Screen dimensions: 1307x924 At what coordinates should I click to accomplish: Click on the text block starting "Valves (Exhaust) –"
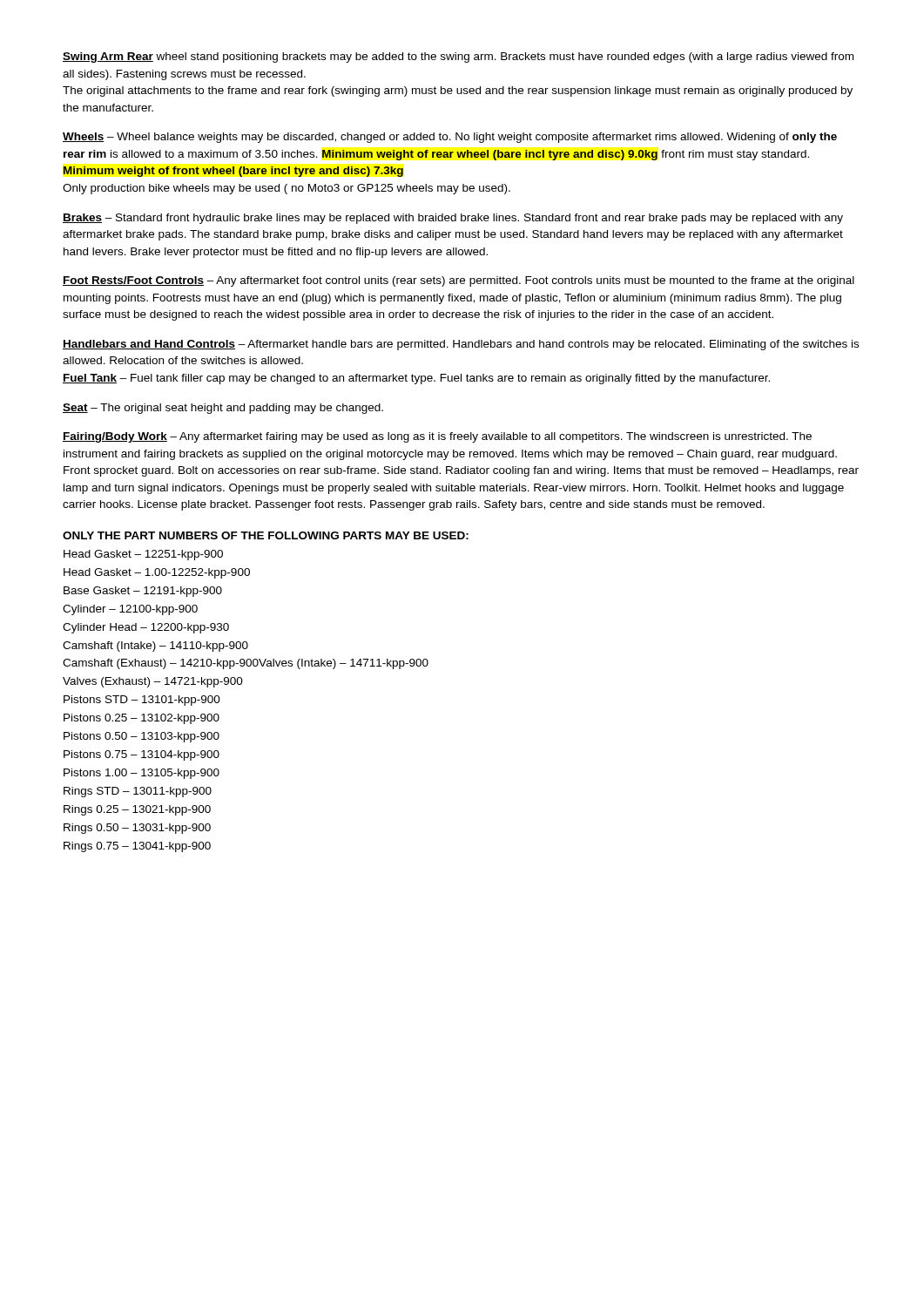pyautogui.click(x=153, y=681)
